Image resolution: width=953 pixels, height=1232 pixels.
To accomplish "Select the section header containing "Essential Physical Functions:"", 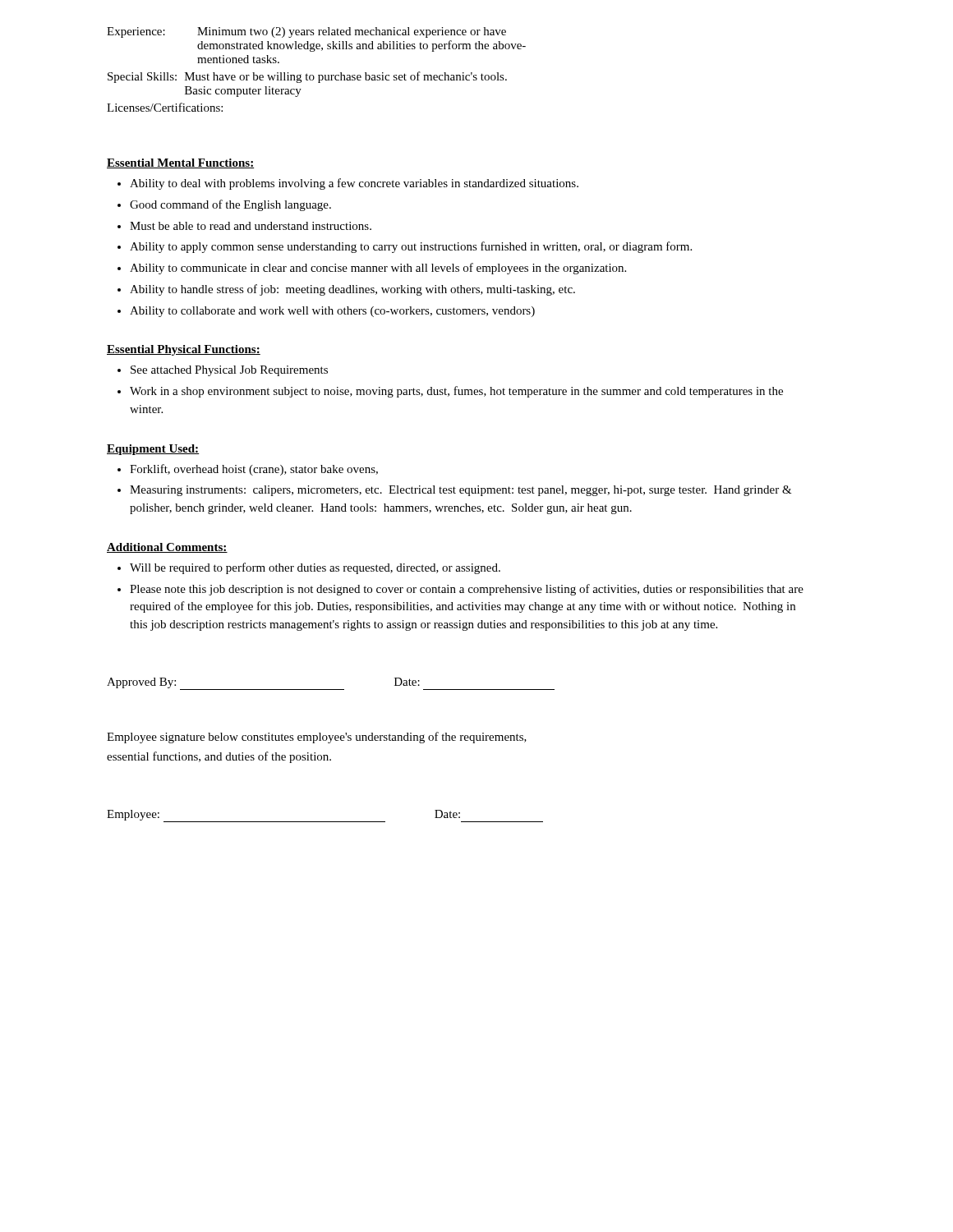I will point(184,349).
